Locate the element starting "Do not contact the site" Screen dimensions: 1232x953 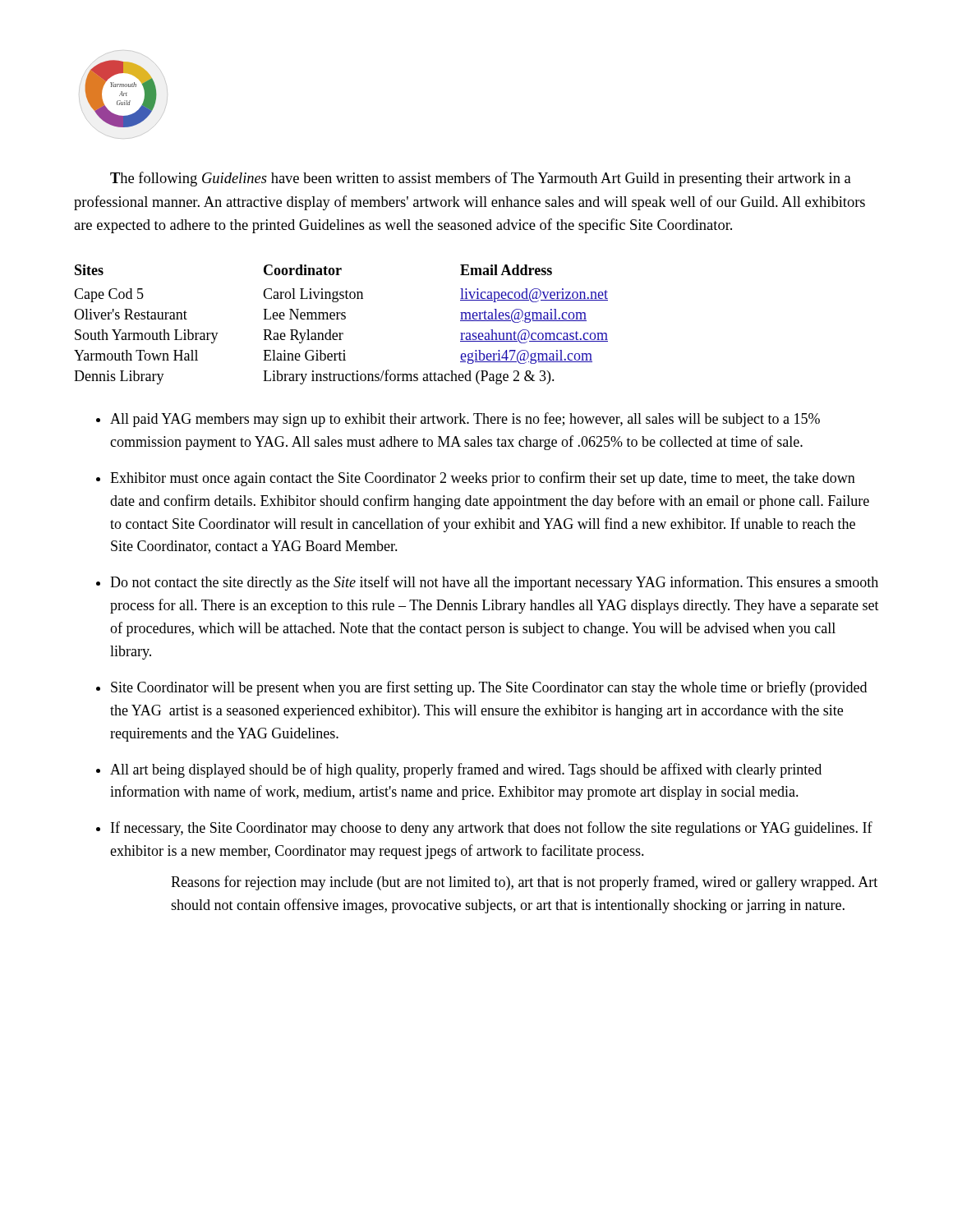(x=494, y=617)
